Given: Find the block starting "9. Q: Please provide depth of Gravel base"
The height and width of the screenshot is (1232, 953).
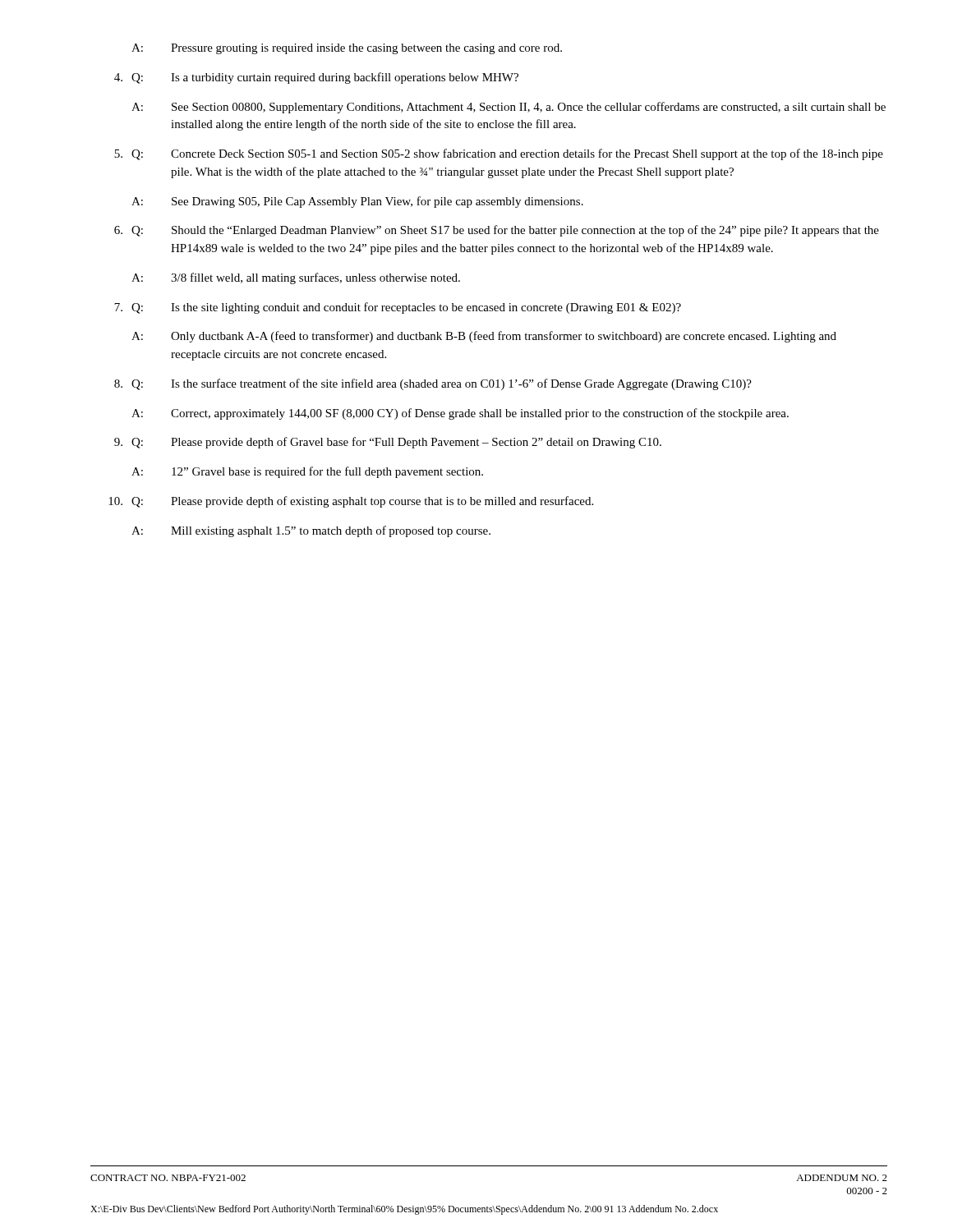Looking at the screenshot, I should coord(489,443).
